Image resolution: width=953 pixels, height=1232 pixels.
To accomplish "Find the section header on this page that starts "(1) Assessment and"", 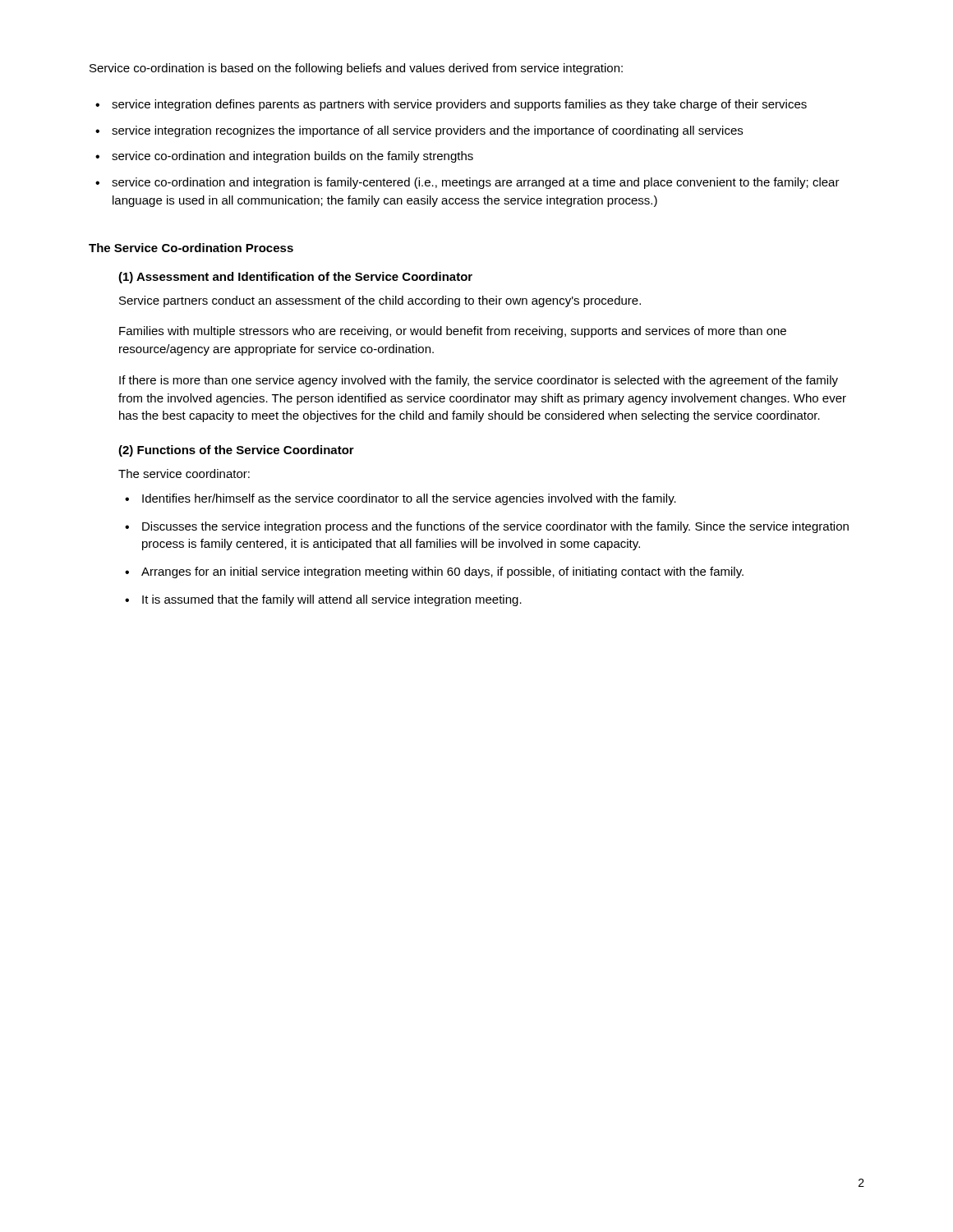I will click(295, 276).
